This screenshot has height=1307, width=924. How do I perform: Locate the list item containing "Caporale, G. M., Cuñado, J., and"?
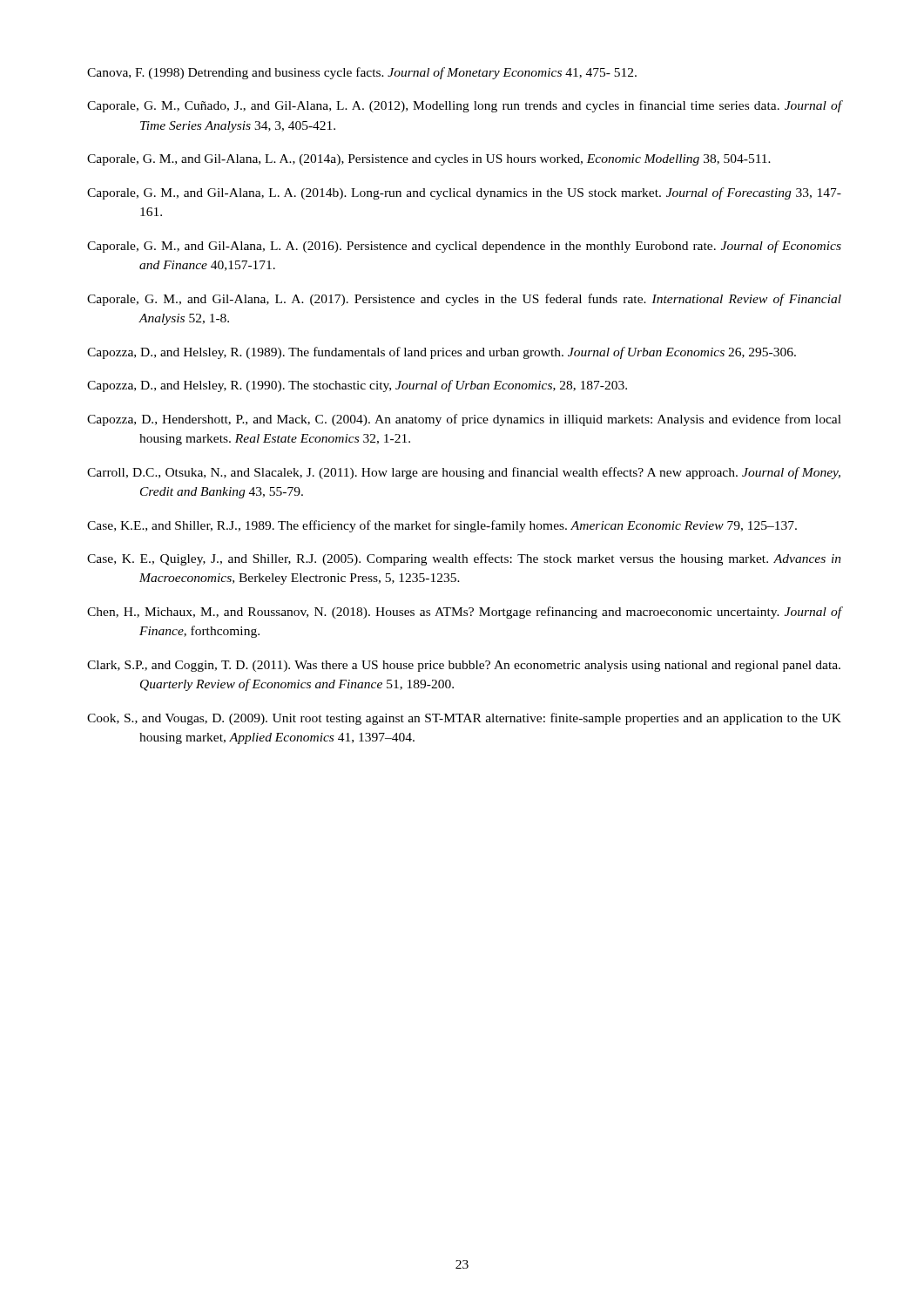click(464, 115)
